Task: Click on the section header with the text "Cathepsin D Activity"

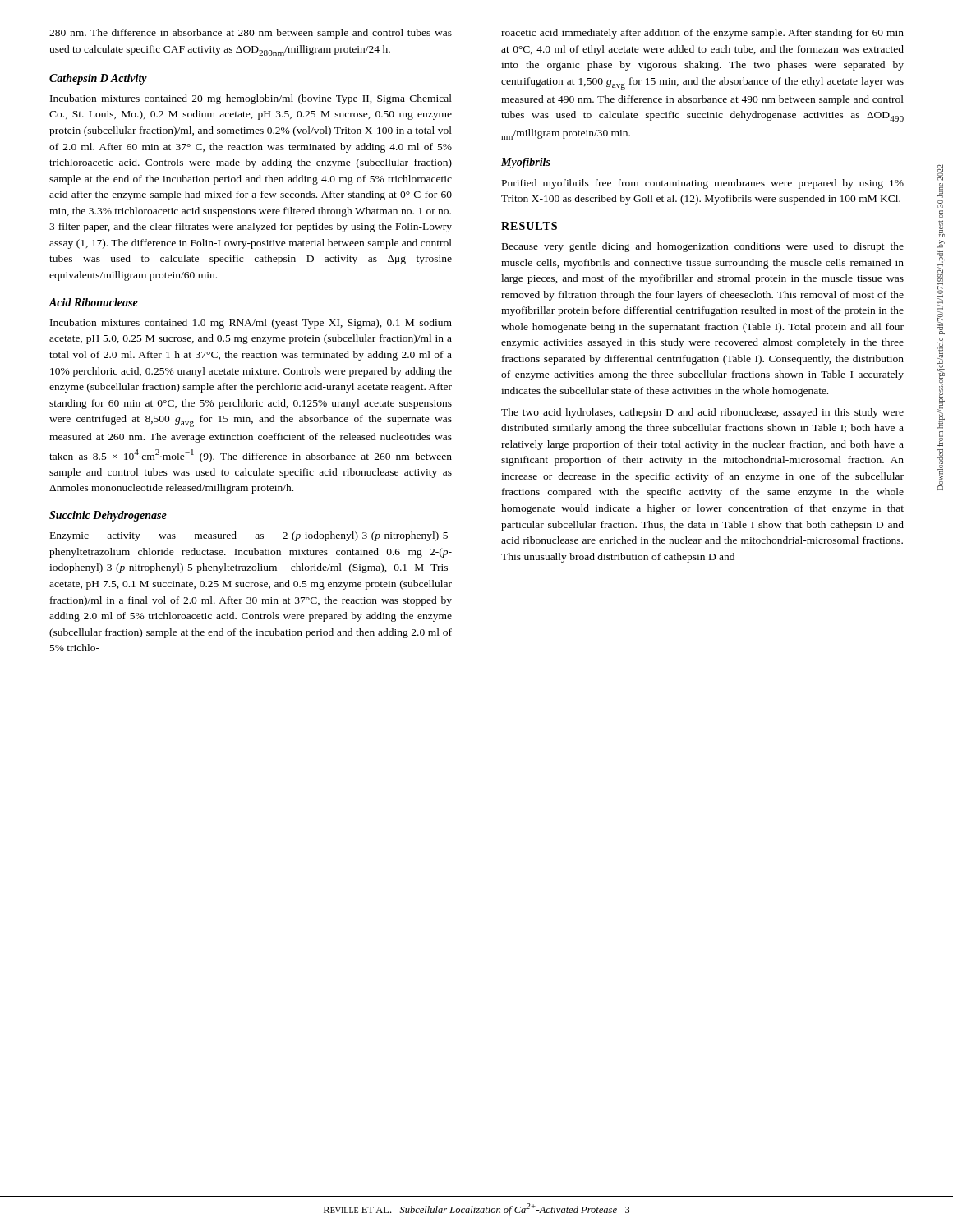Action: pyautogui.click(x=98, y=78)
